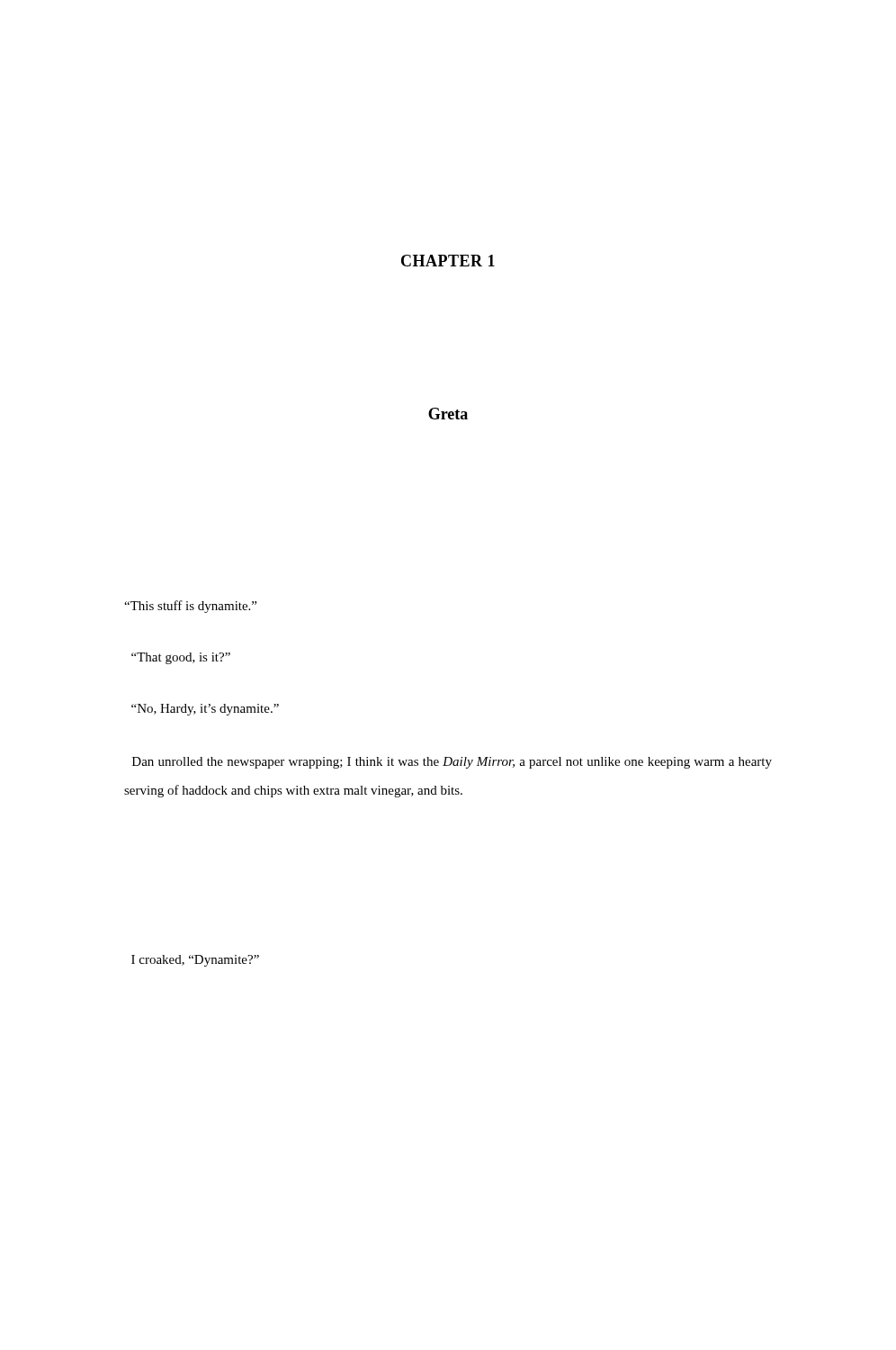Find "CHAPTER 1" on this page
Viewport: 896px width, 1350px height.
tap(448, 261)
